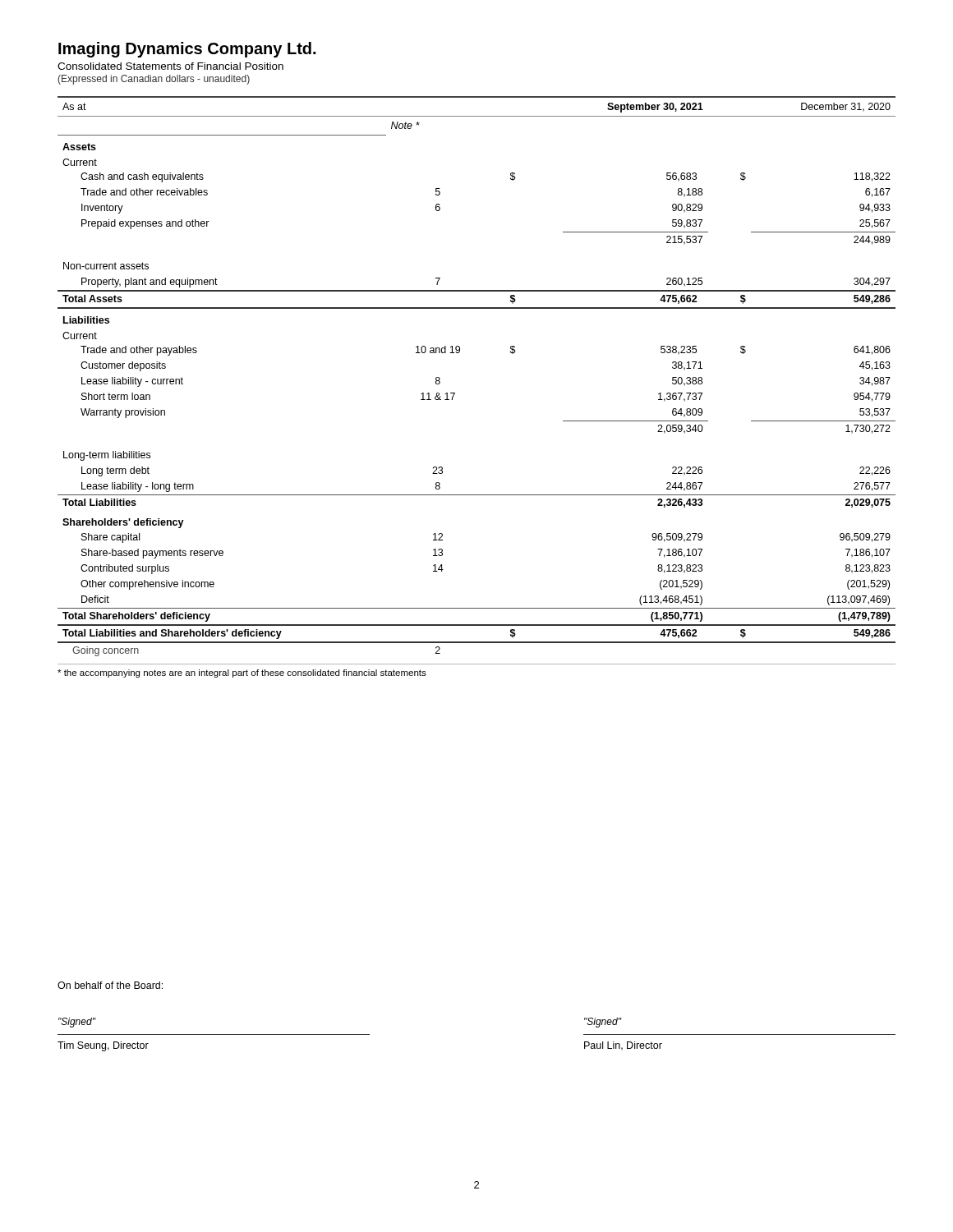Point to the region starting "On behalf of the Board:"

point(111,986)
